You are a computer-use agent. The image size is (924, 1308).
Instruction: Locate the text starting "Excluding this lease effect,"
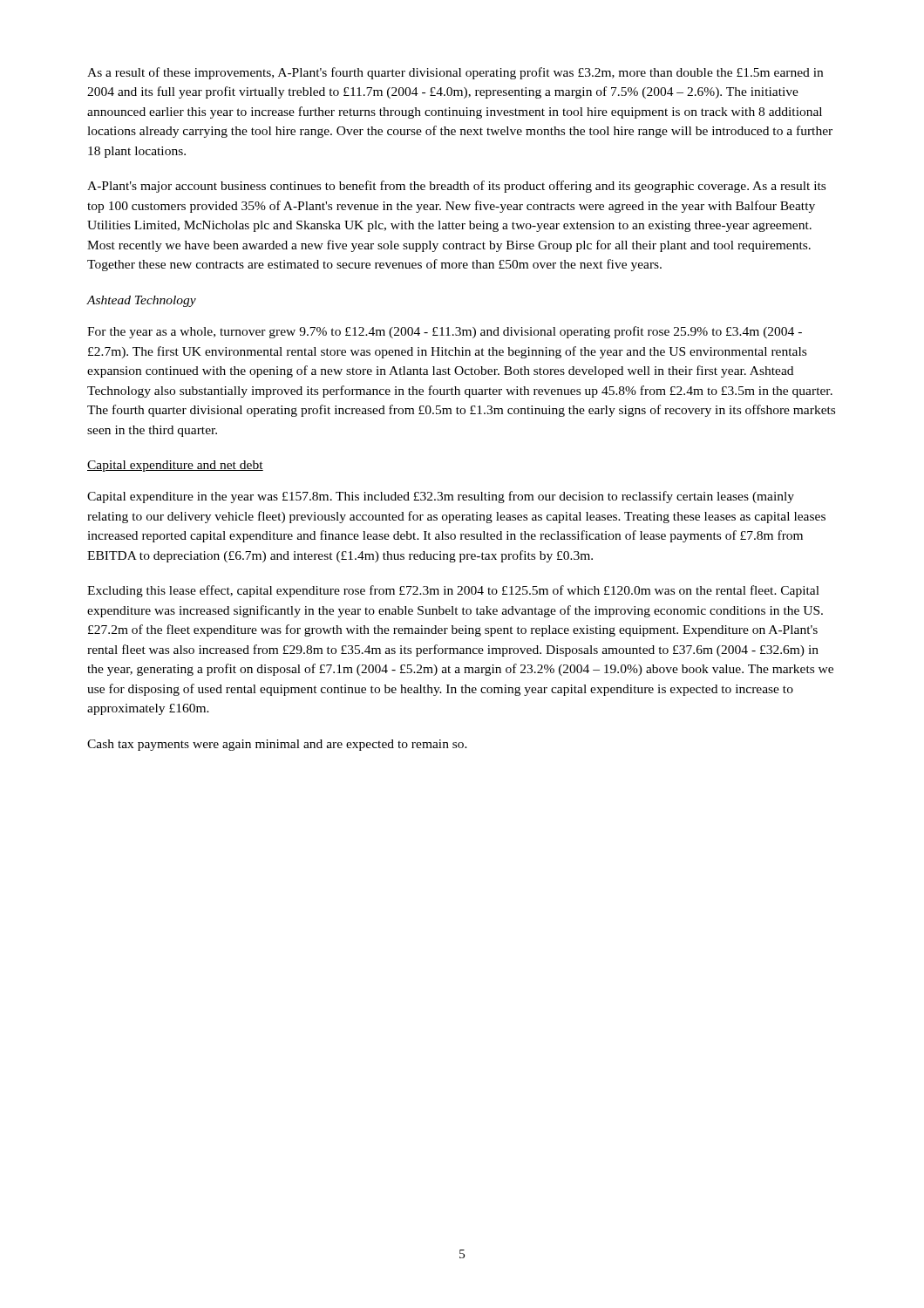click(x=461, y=649)
